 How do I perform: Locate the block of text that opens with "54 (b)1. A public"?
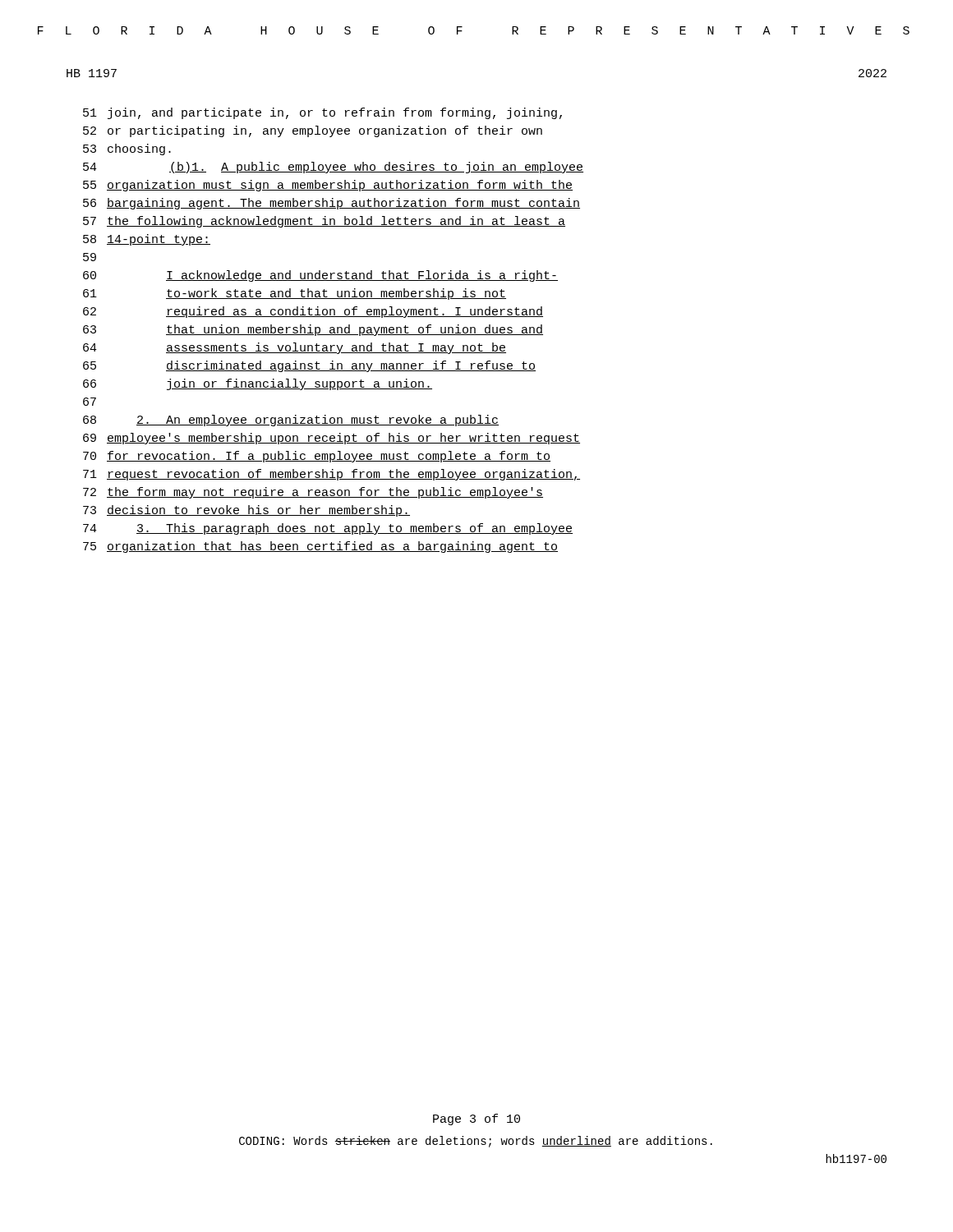[325, 168]
